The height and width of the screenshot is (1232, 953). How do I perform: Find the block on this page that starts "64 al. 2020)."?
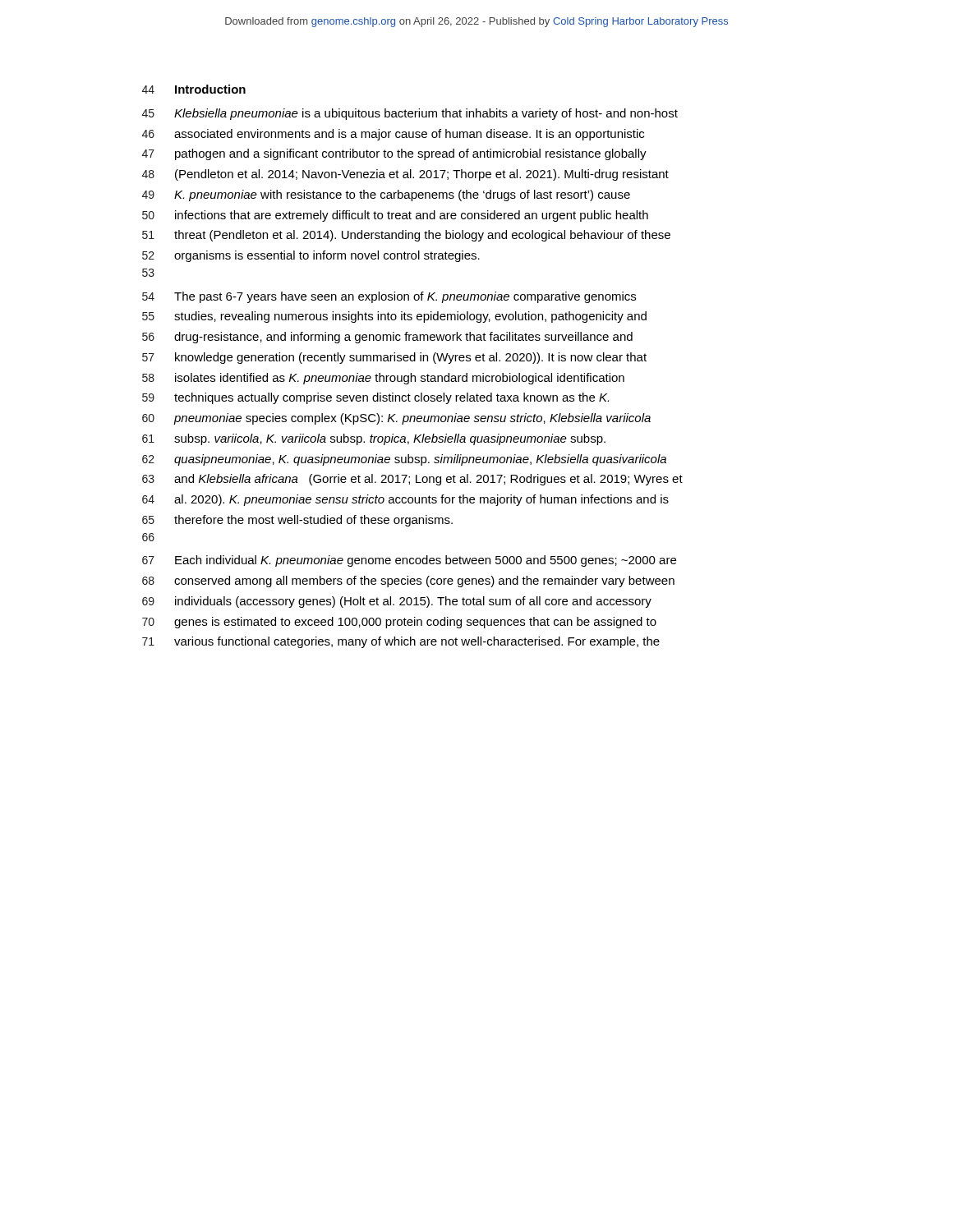click(x=496, y=500)
